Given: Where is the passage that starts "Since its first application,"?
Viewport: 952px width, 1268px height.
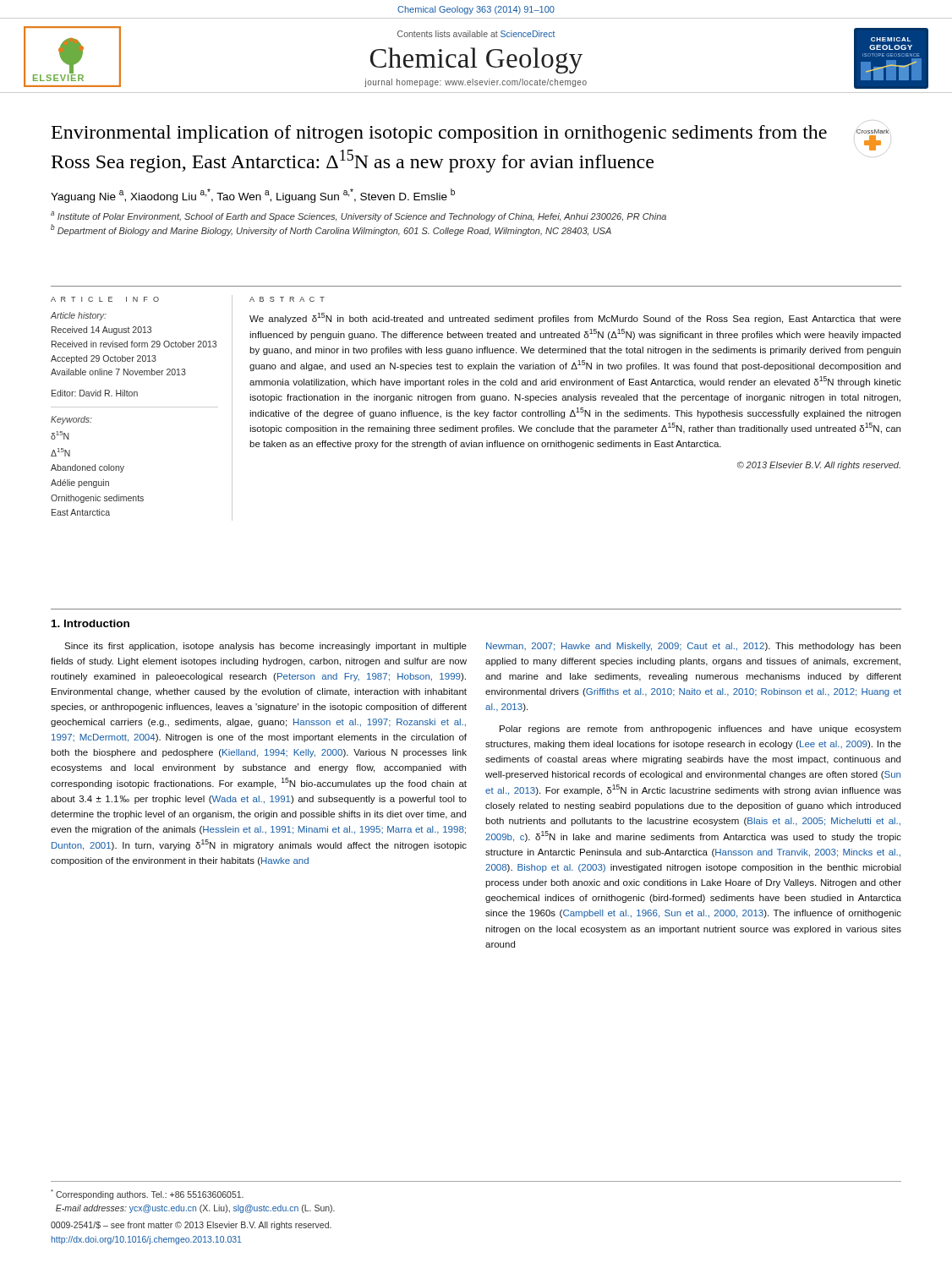Looking at the screenshot, I should point(259,753).
